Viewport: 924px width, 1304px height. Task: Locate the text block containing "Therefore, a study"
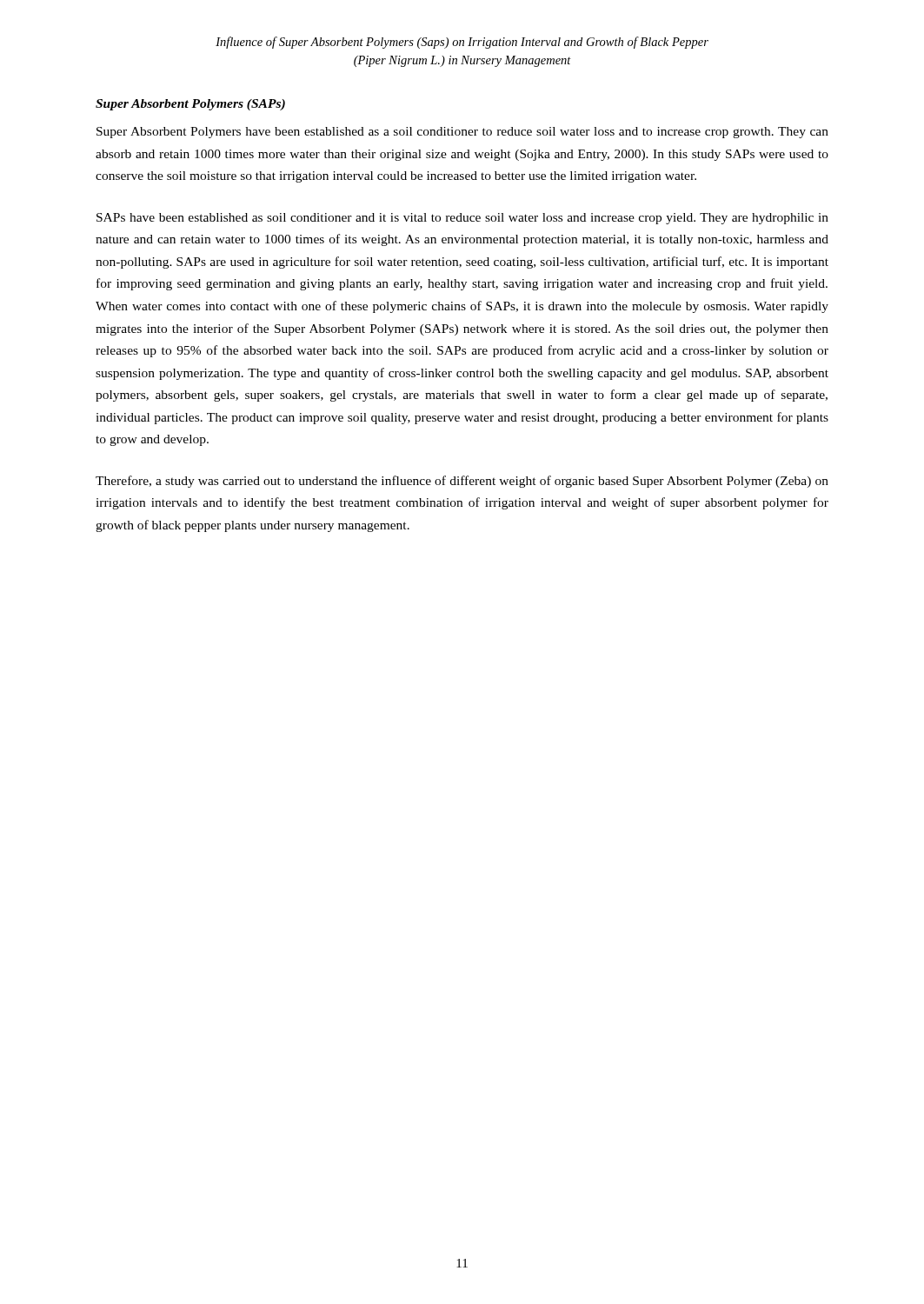[462, 502]
